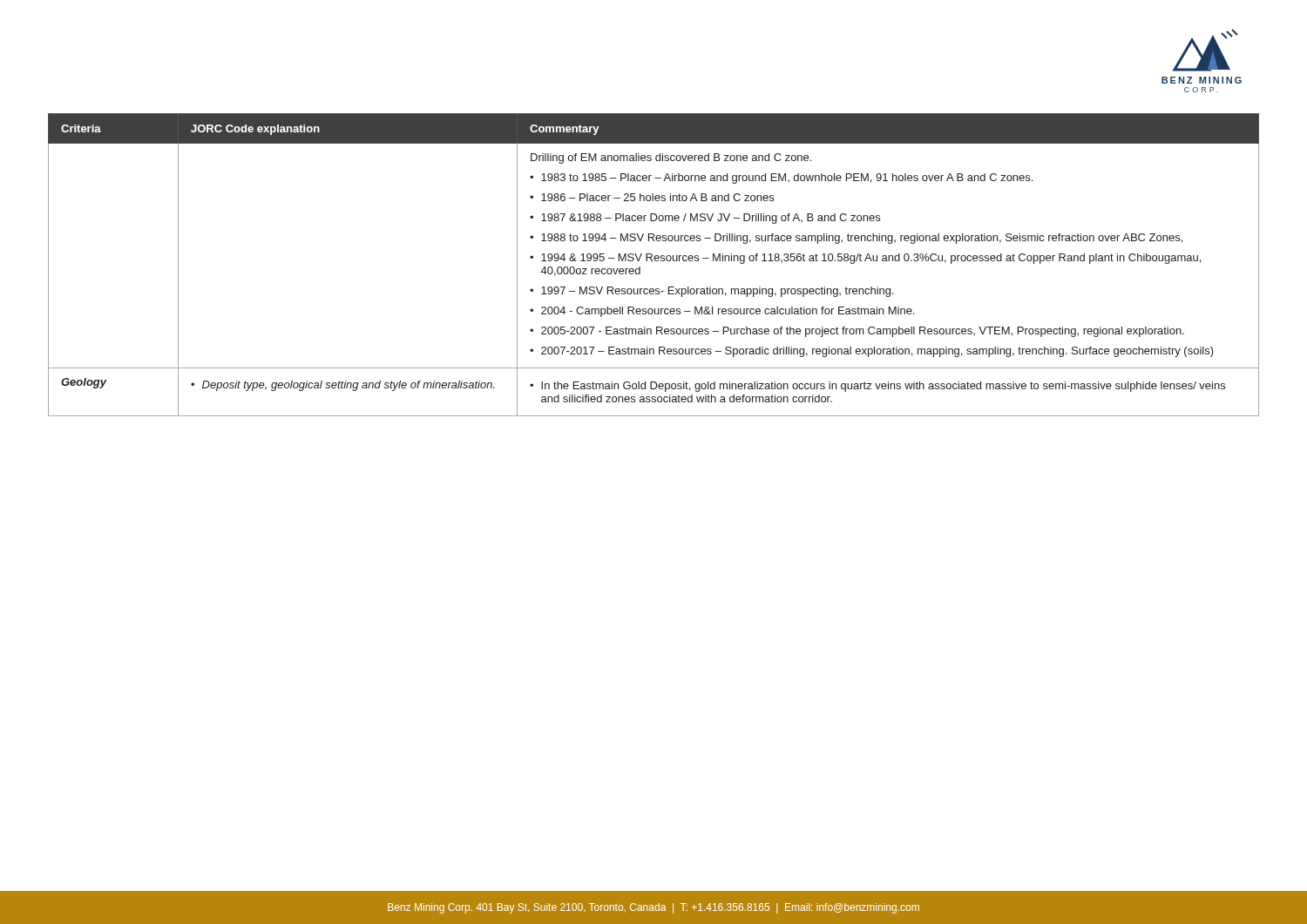Click a logo
Image resolution: width=1307 pixels, height=924 pixels.
(x=1202, y=61)
